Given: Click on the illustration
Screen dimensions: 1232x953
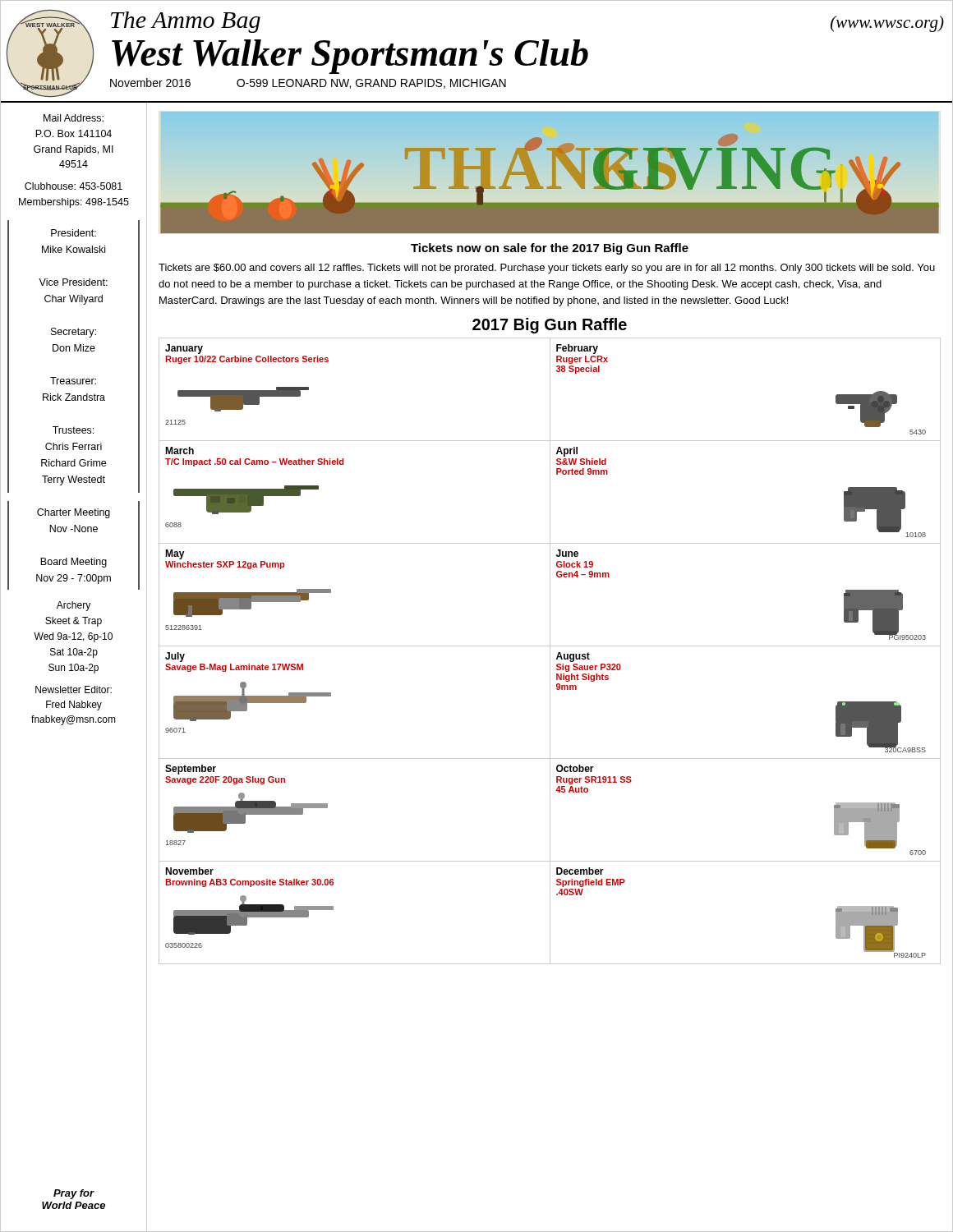Looking at the screenshot, I should pos(550,172).
